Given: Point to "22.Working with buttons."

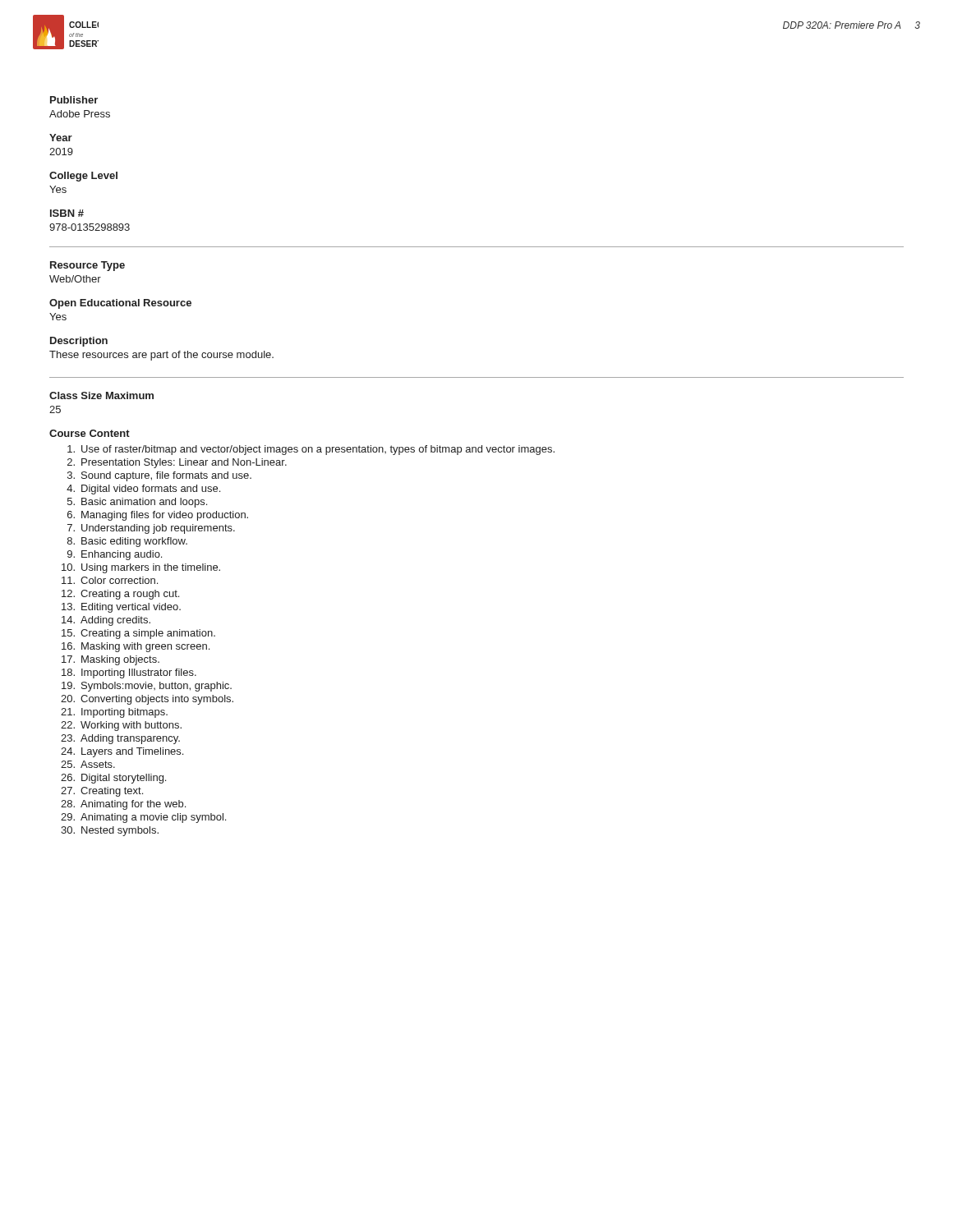Looking at the screenshot, I should point(121,726).
